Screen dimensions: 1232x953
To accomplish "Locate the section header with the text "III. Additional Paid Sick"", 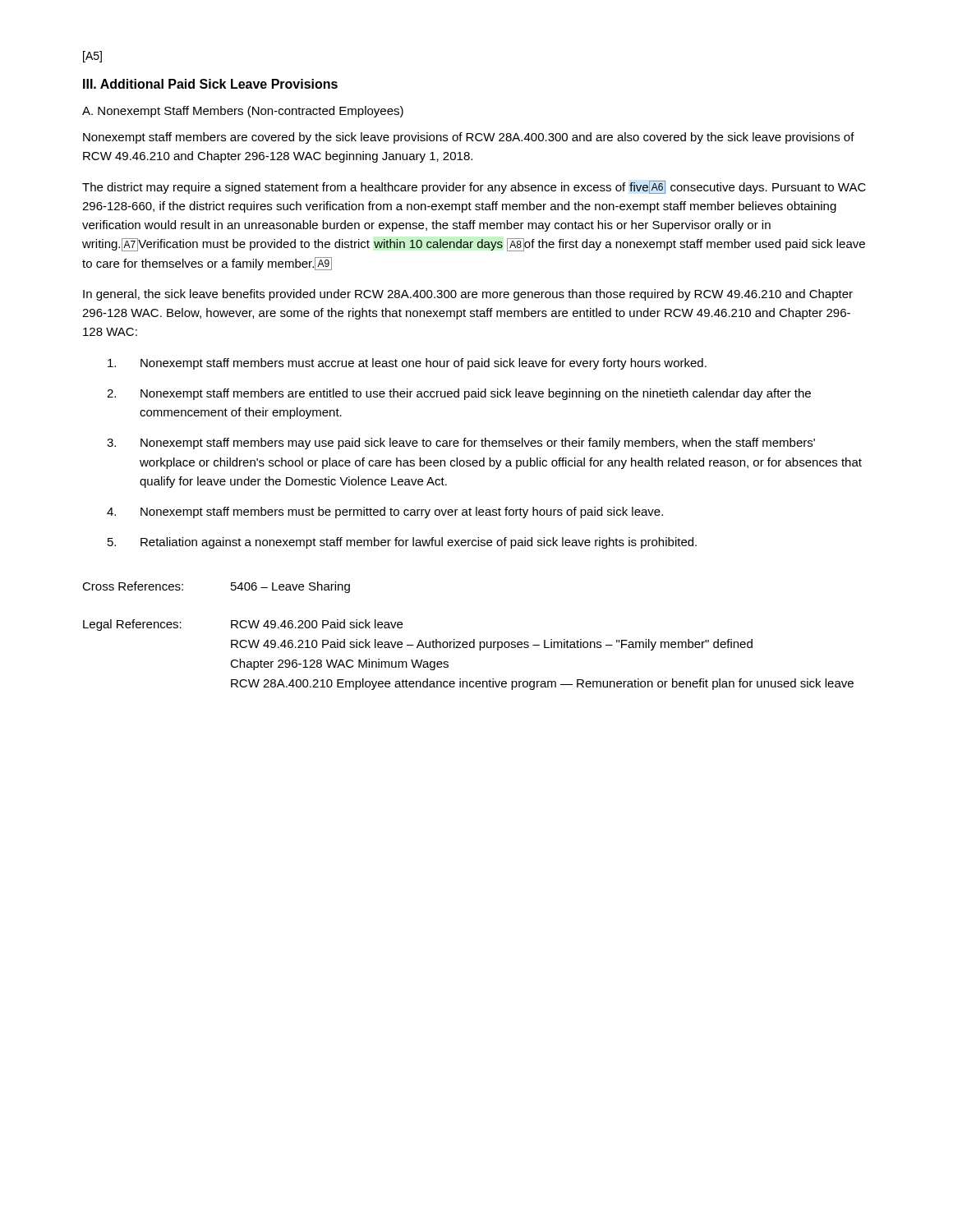I will tap(210, 84).
